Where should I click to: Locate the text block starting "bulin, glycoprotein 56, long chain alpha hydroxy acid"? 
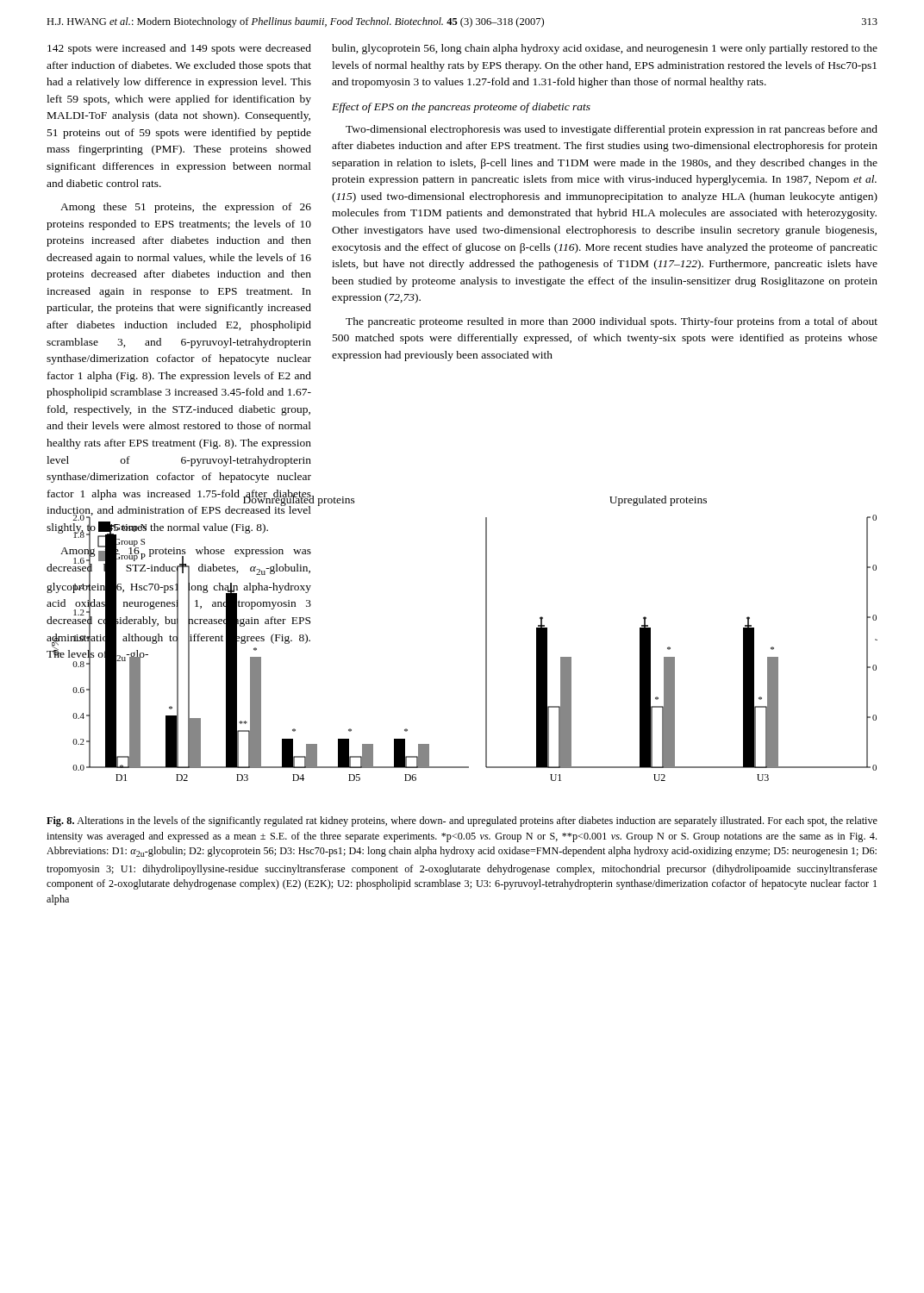coord(605,65)
